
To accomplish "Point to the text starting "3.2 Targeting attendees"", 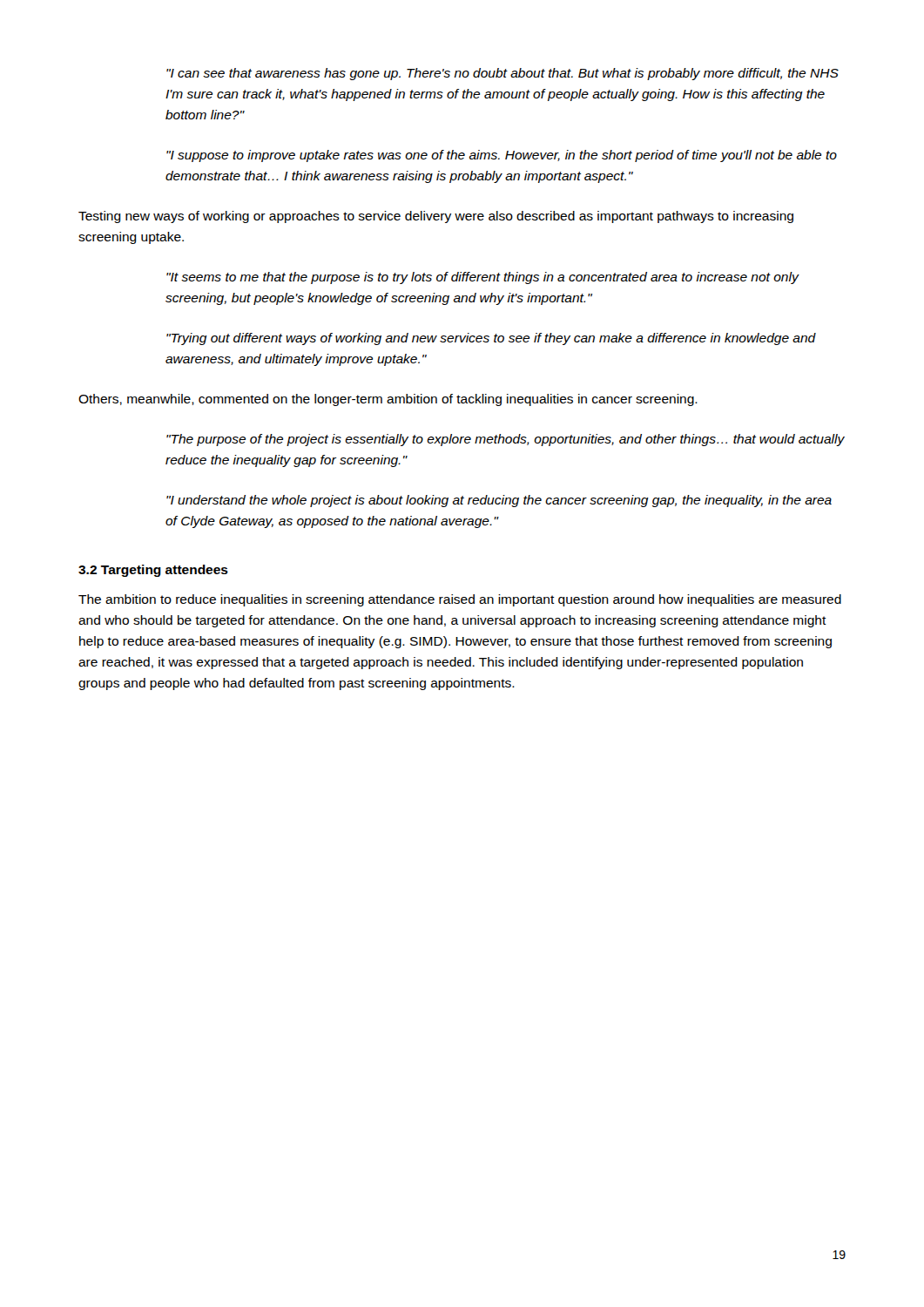I will tap(153, 570).
